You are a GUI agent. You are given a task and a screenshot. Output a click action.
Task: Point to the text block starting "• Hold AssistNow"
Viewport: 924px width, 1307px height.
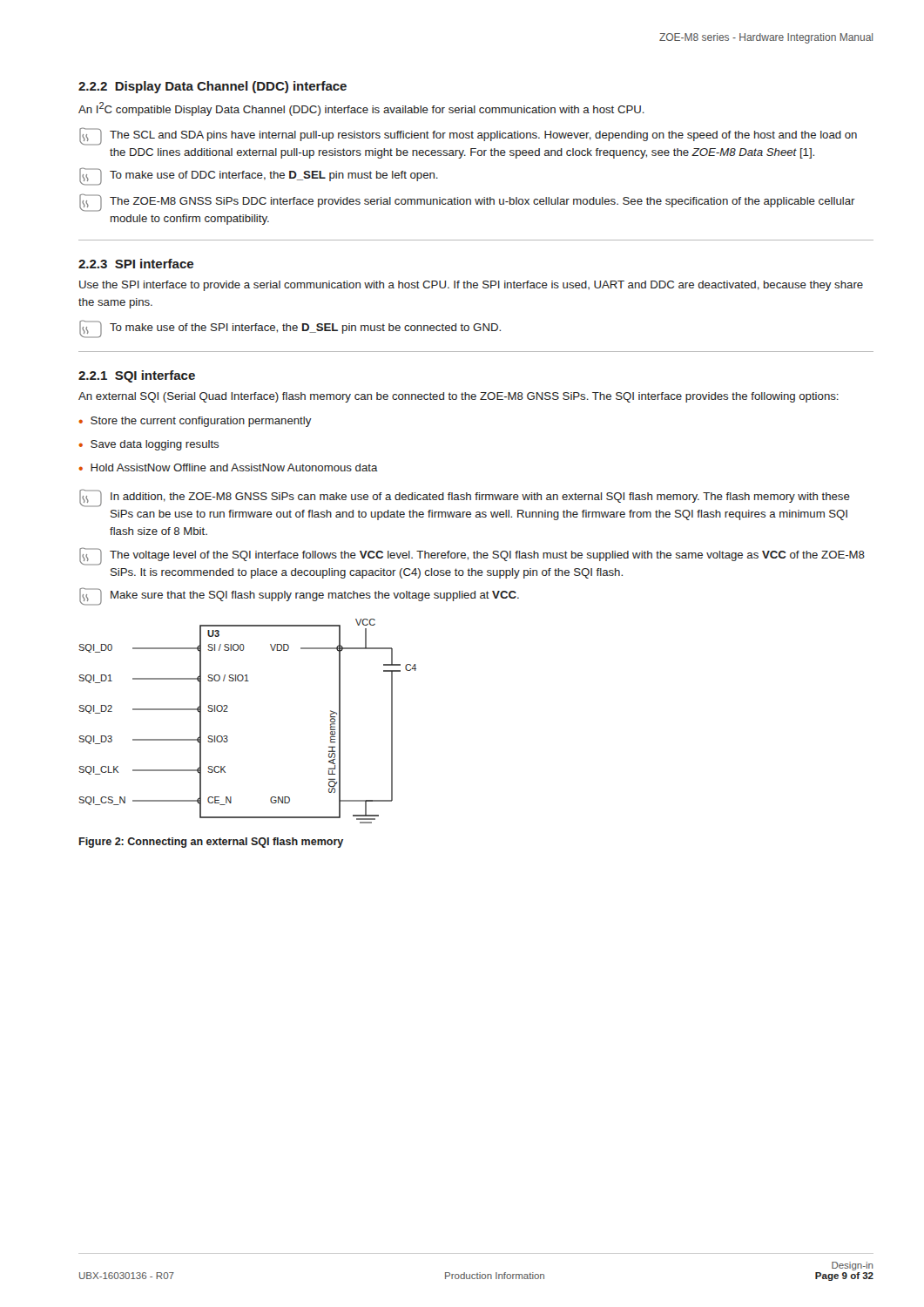[228, 470]
